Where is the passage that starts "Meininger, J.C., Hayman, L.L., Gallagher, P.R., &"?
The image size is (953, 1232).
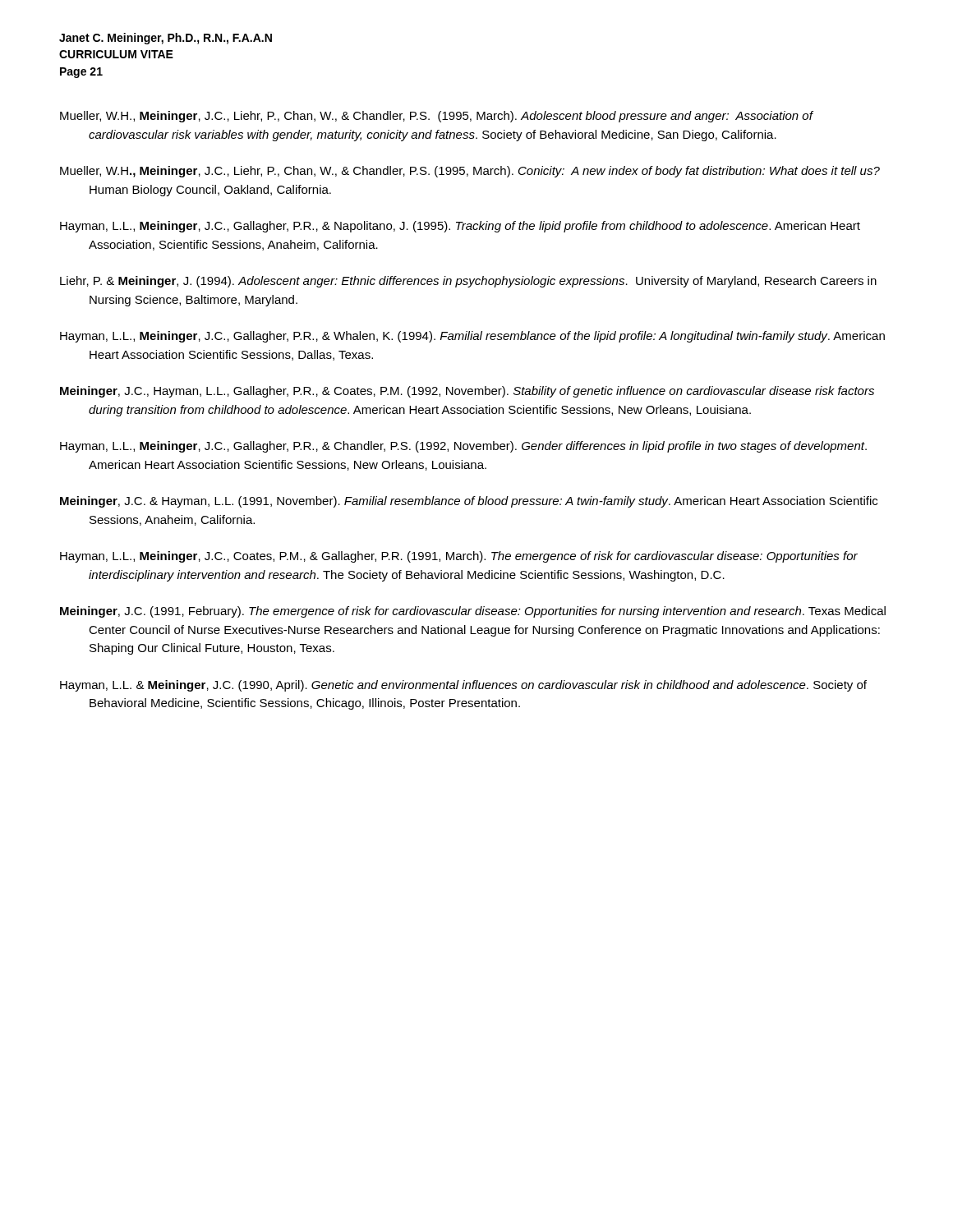click(x=476, y=400)
